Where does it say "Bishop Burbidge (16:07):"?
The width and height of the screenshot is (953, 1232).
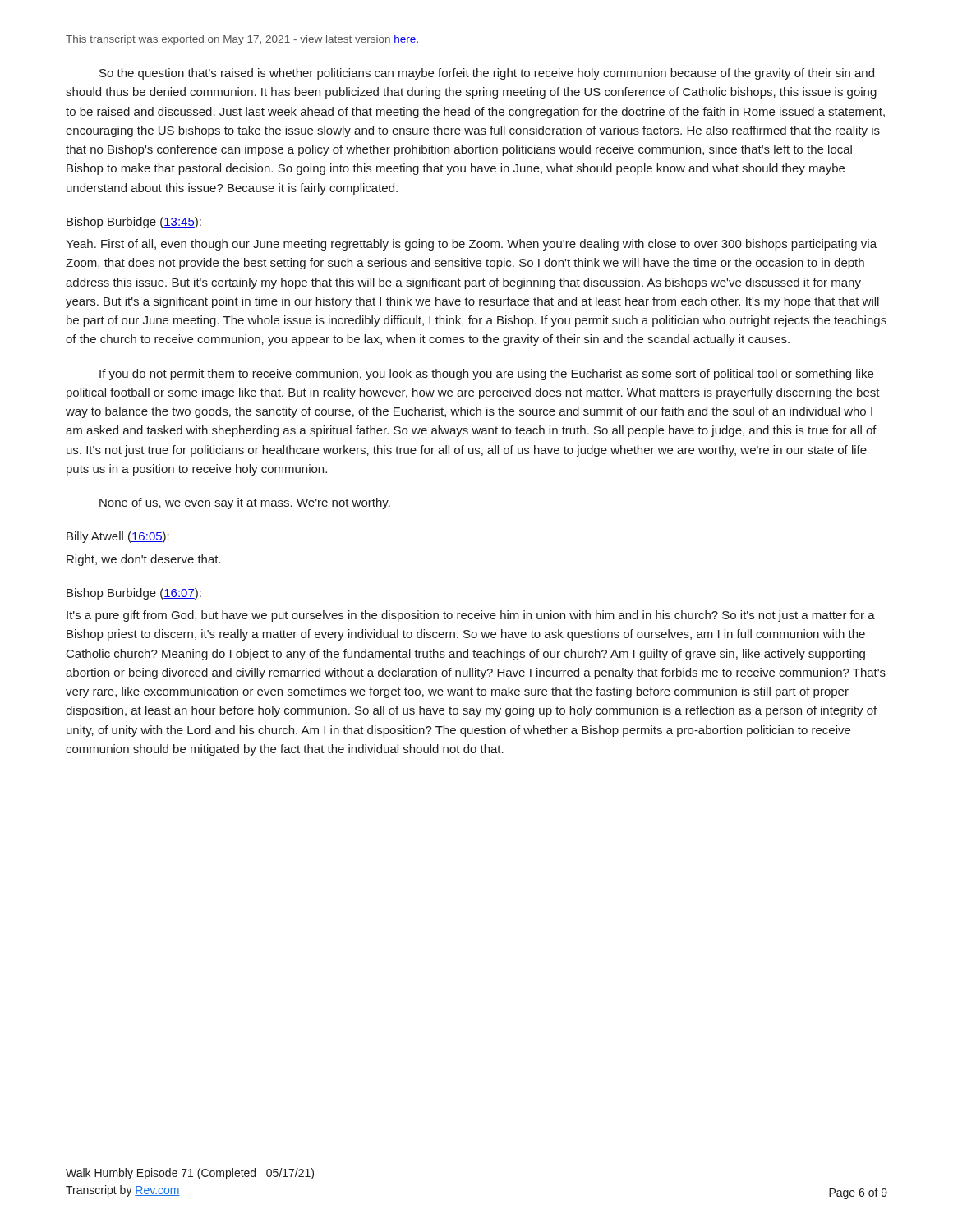[x=134, y=592]
